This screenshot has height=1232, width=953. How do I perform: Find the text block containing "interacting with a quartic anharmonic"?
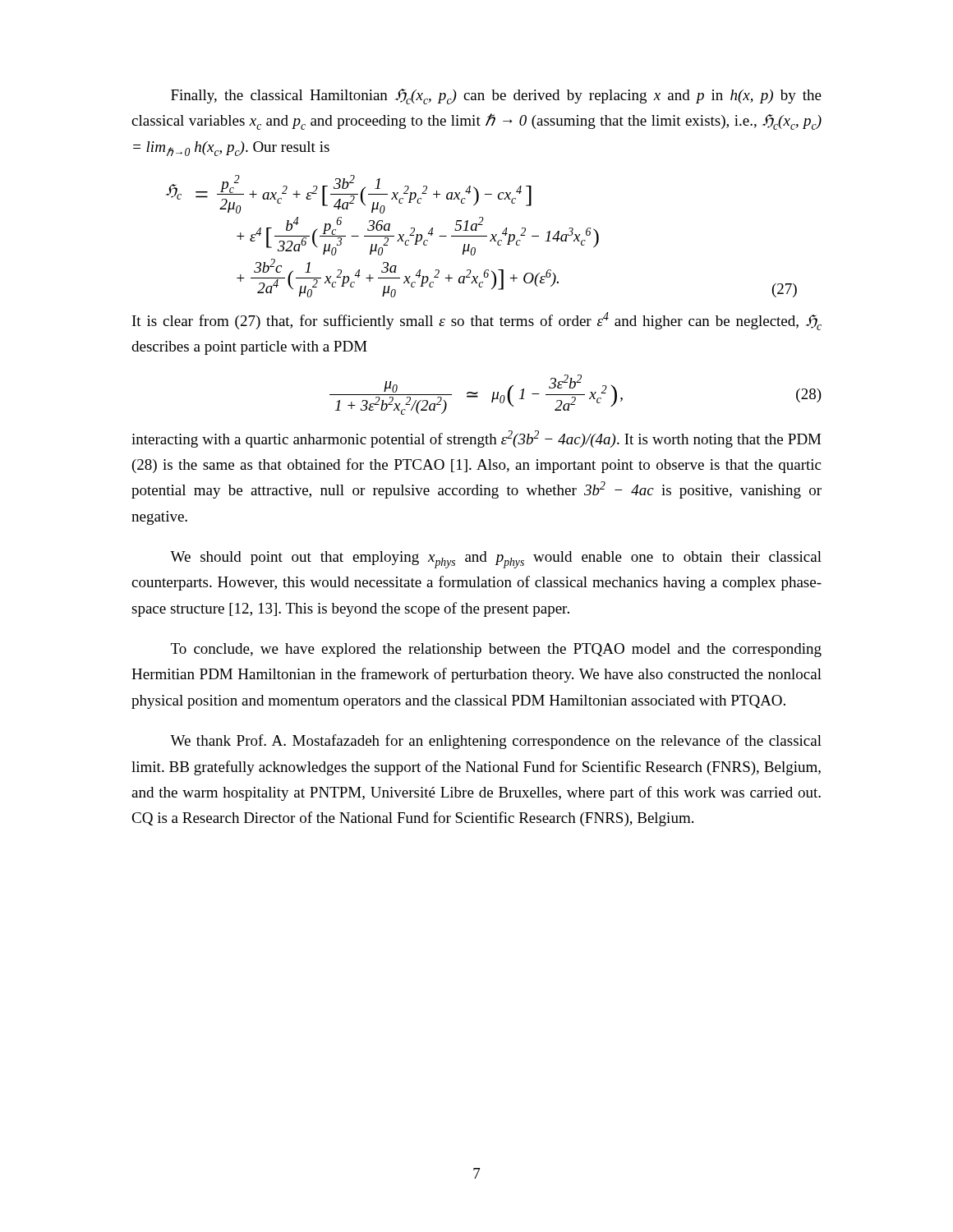pos(476,476)
